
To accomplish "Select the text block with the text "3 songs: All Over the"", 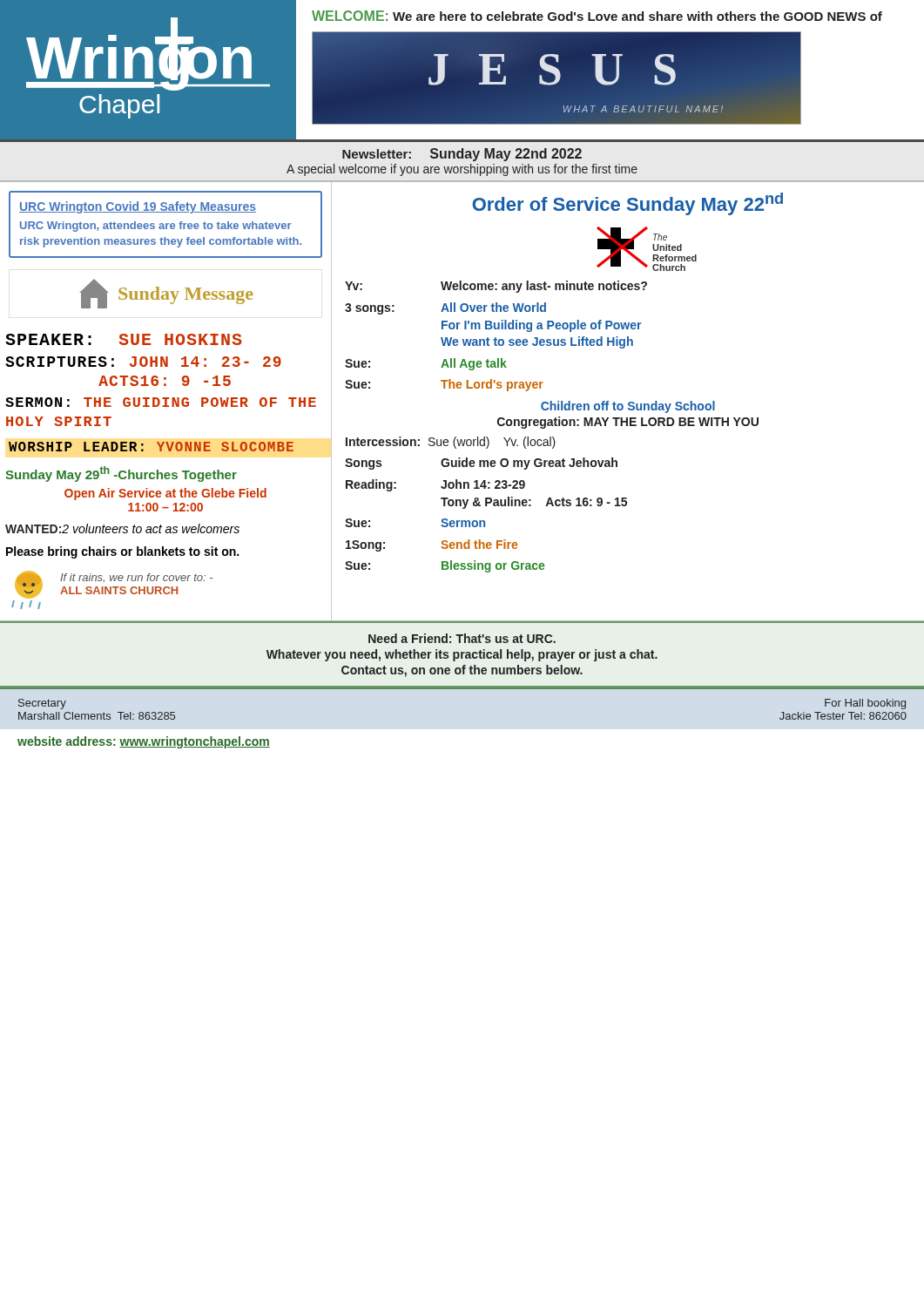I will (x=628, y=325).
